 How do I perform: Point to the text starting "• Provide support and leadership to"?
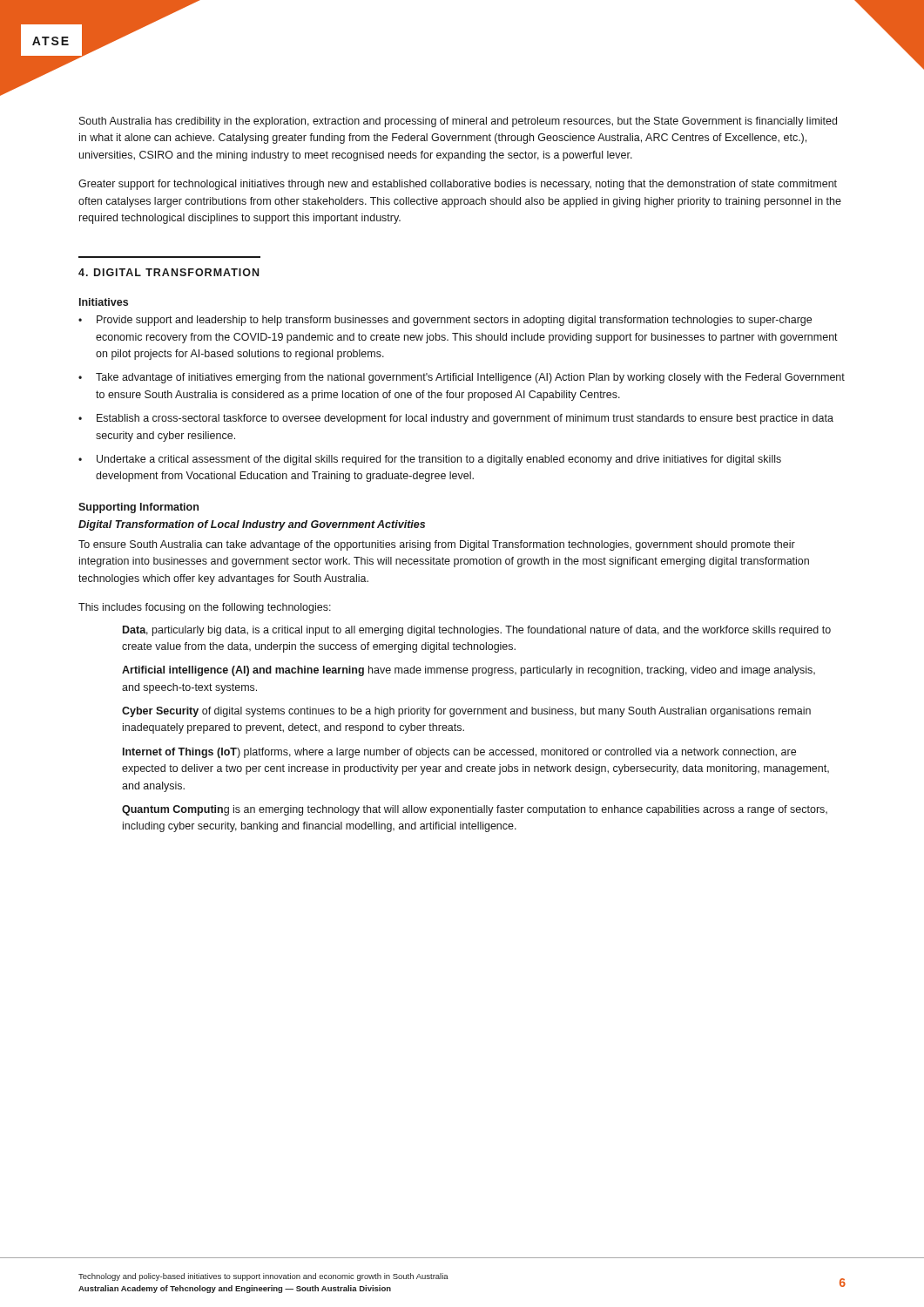pyautogui.click(x=462, y=337)
